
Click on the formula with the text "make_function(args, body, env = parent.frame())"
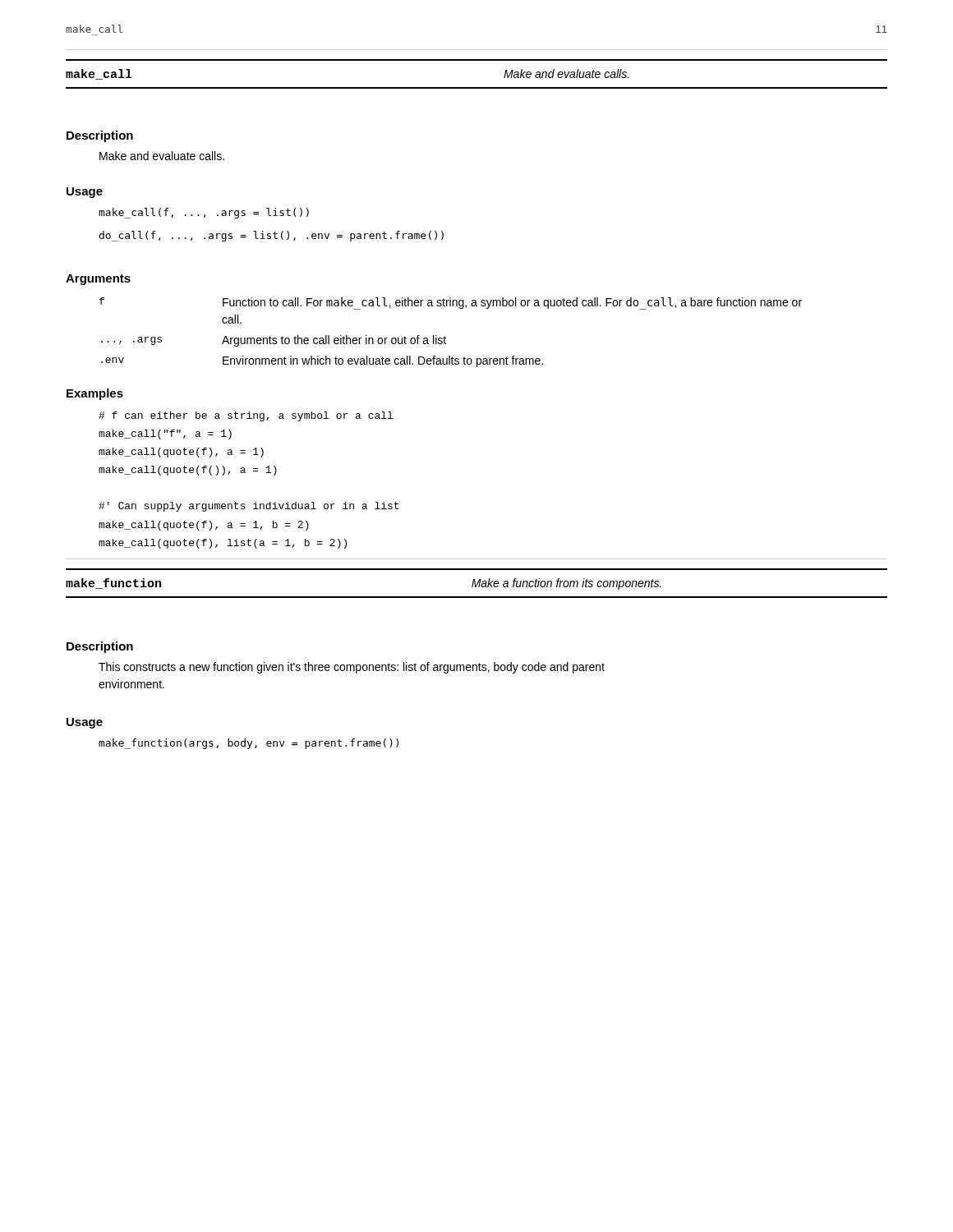point(249,744)
